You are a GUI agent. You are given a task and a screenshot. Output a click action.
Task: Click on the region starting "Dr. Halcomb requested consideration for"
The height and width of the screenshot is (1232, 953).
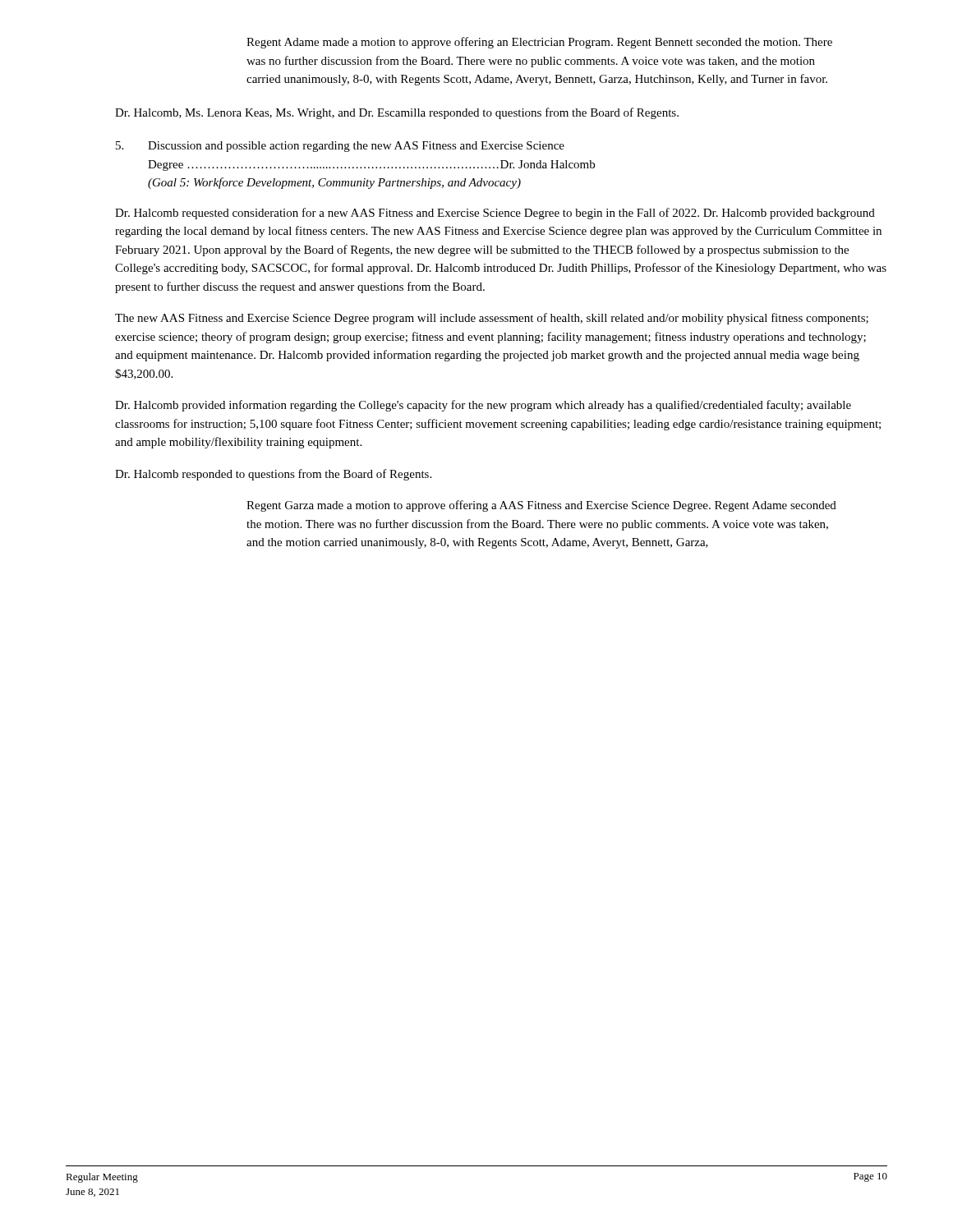tap(501, 249)
